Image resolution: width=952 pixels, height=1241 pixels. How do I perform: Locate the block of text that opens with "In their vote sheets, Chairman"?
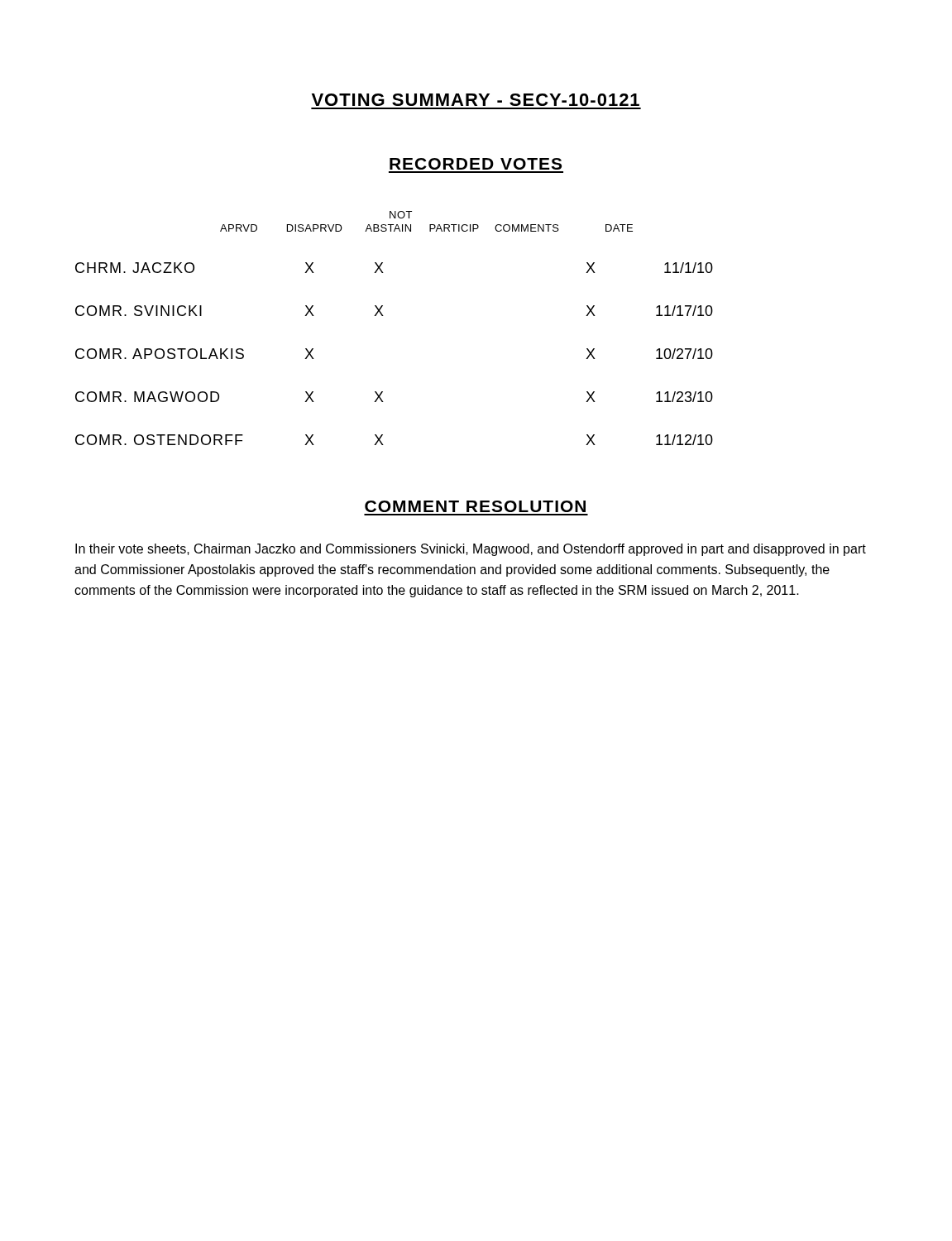tap(470, 569)
